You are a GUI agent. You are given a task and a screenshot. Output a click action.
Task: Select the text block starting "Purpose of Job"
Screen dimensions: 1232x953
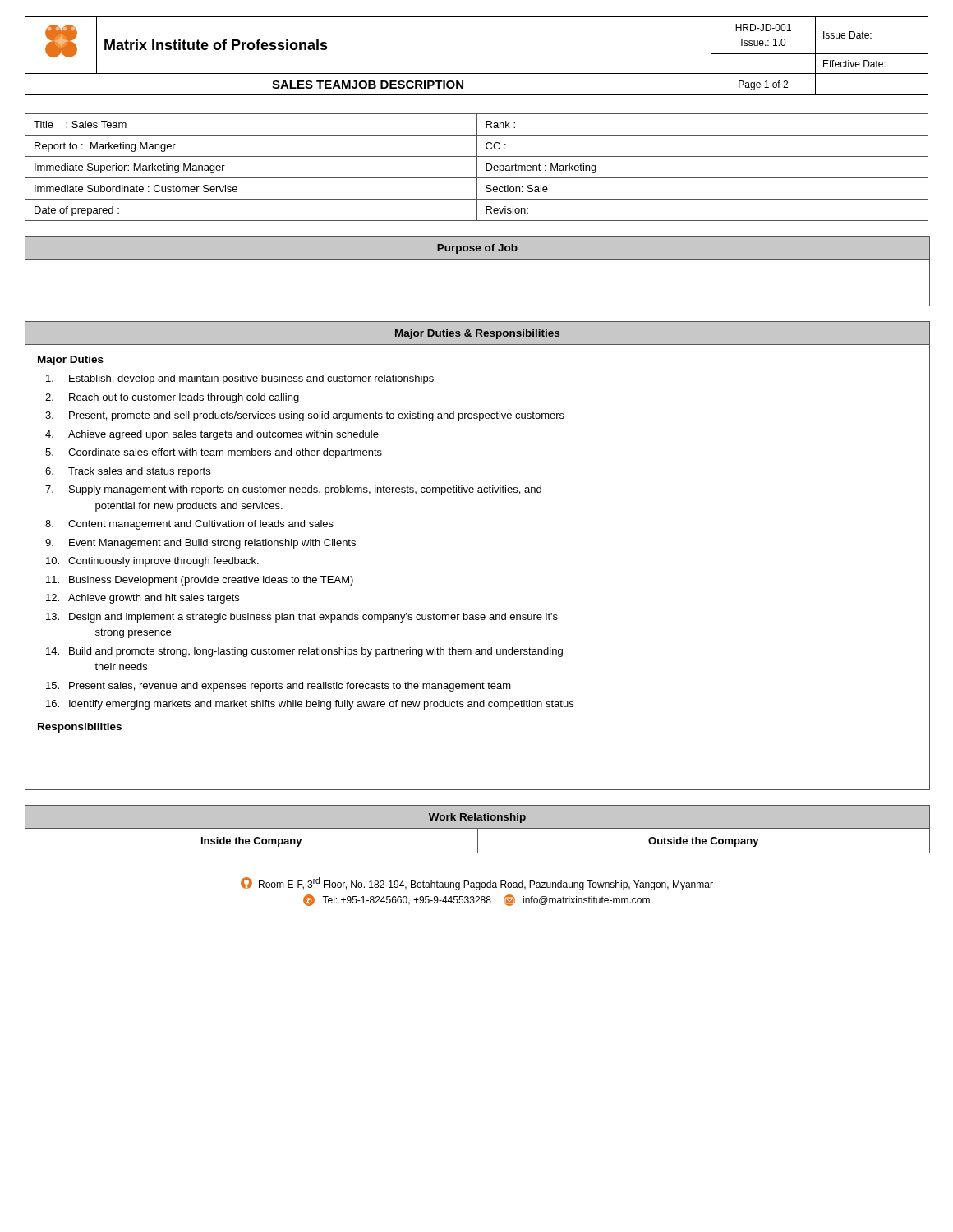pyautogui.click(x=476, y=271)
